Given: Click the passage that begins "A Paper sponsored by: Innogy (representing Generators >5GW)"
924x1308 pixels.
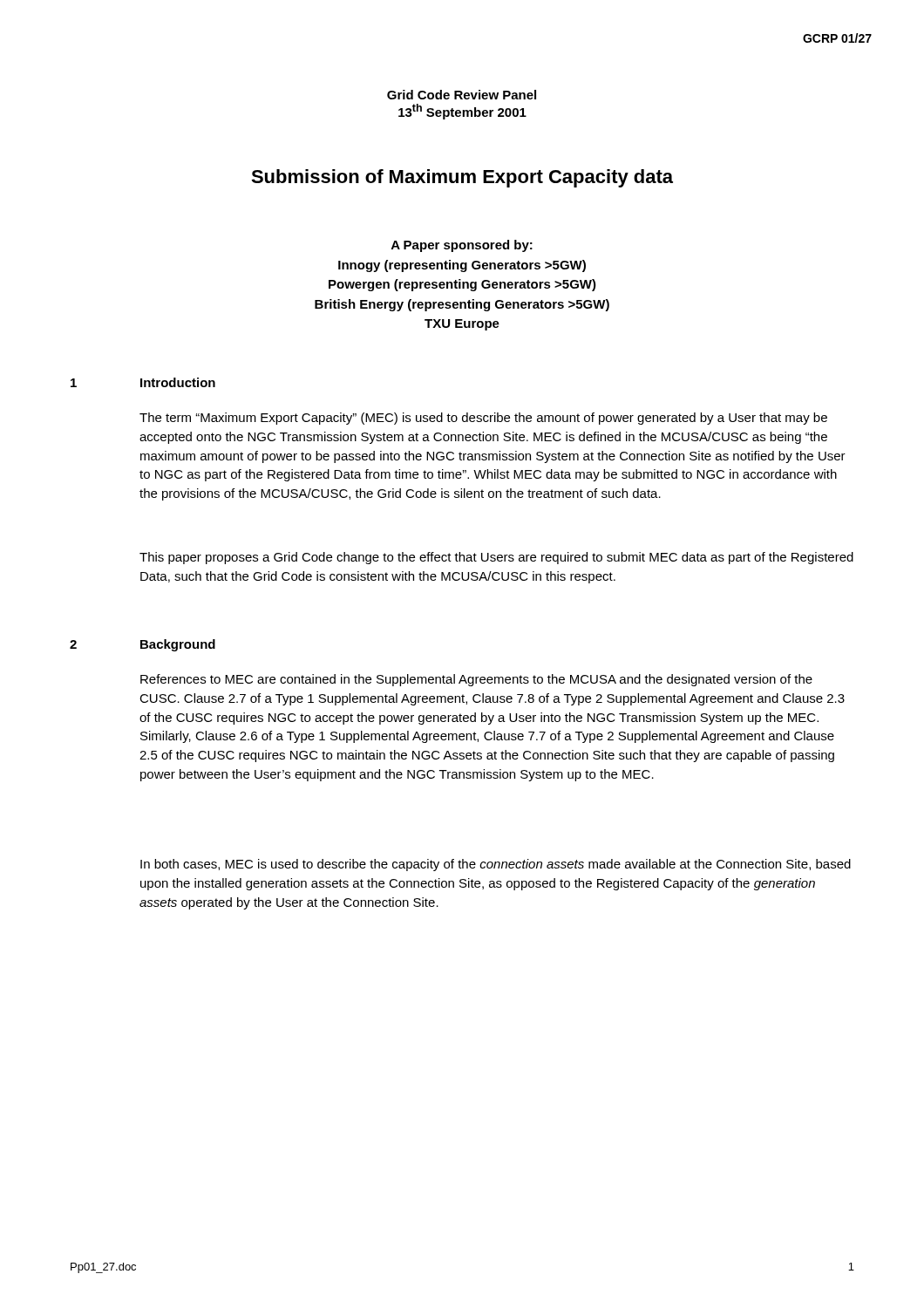Looking at the screenshot, I should click(x=462, y=284).
